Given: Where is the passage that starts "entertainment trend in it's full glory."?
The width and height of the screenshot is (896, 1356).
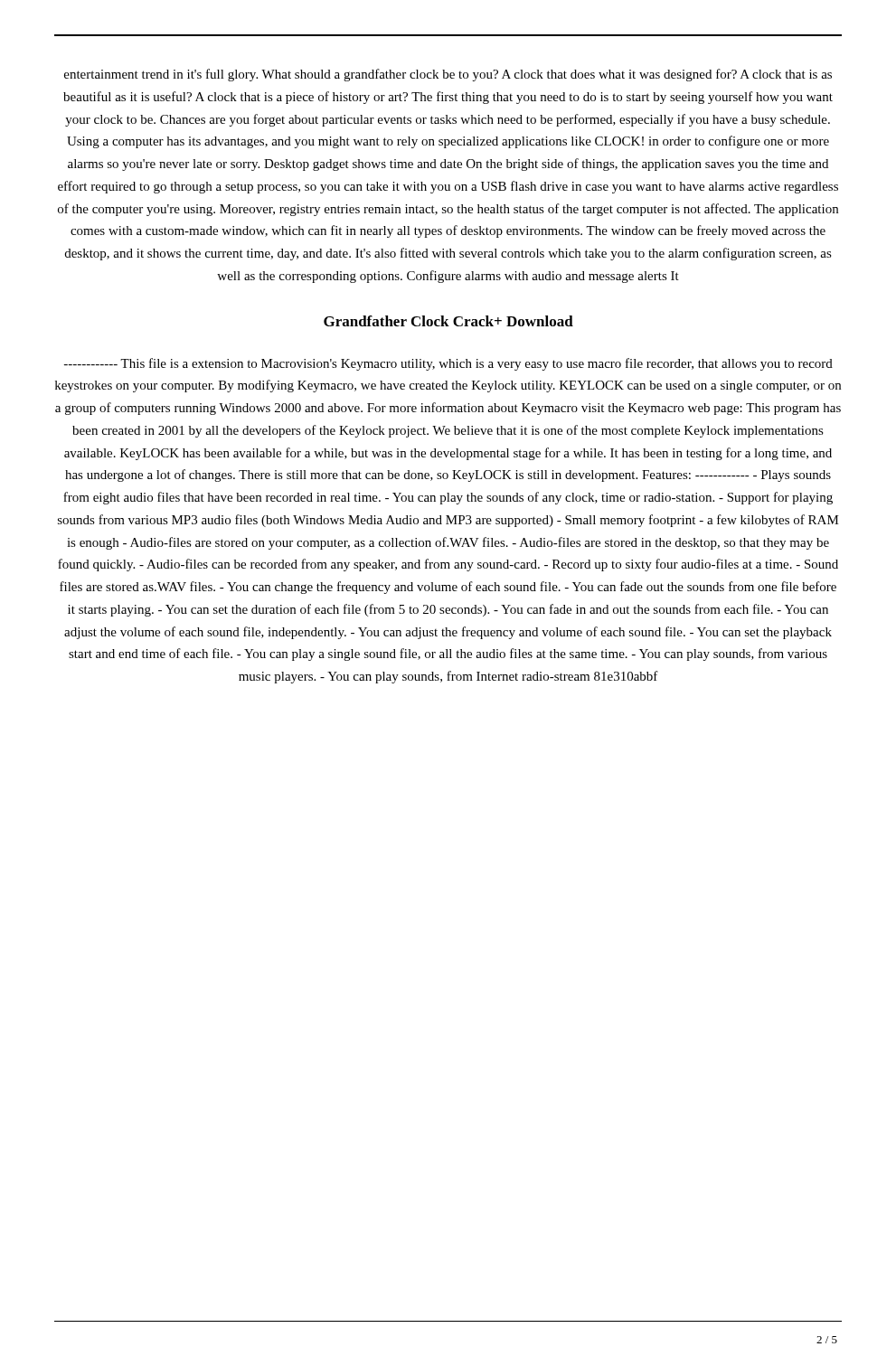Looking at the screenshot, I should pos(448,175).
